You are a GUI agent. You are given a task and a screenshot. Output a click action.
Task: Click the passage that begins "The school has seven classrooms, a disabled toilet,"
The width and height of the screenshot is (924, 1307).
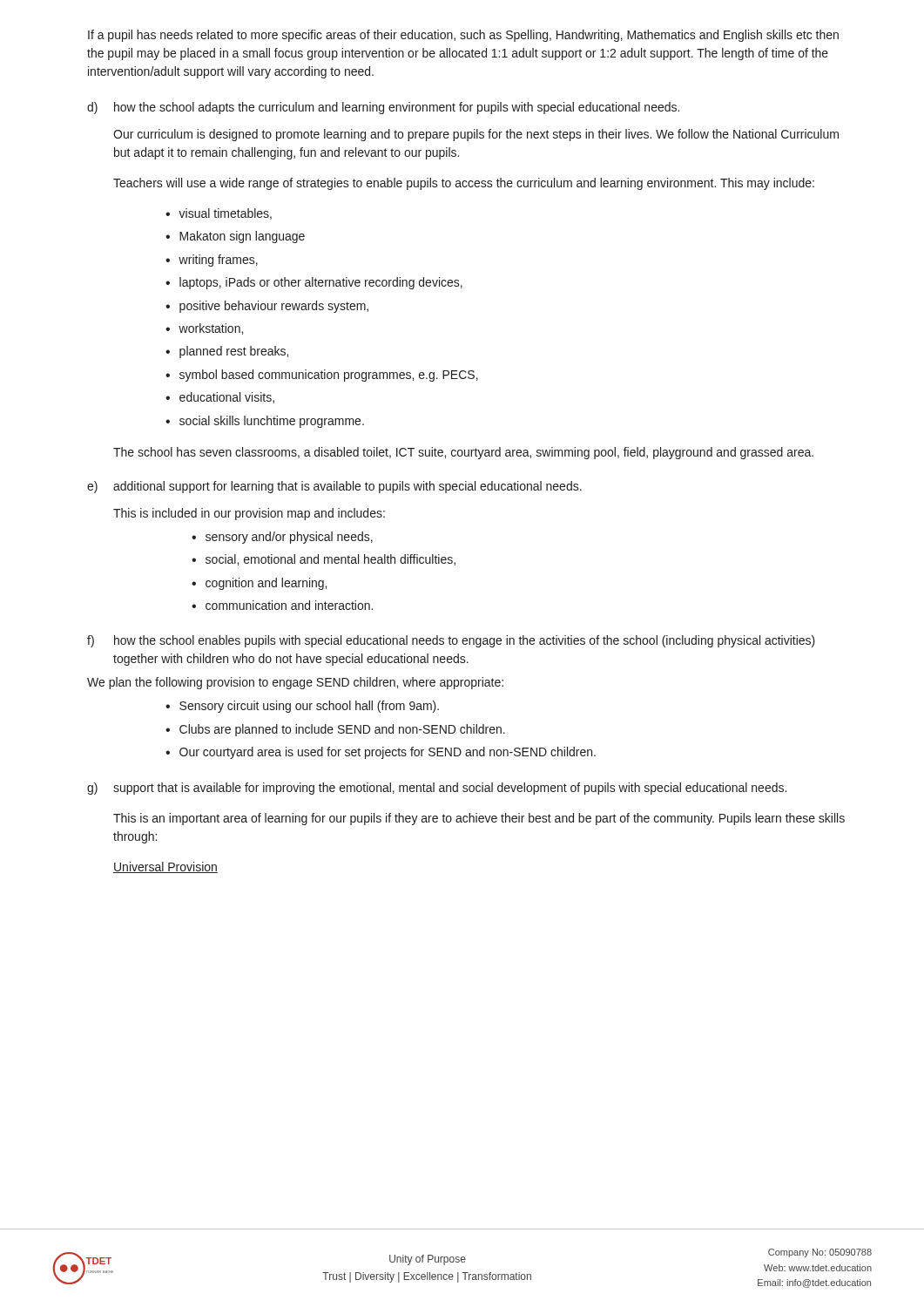(464, 452)
